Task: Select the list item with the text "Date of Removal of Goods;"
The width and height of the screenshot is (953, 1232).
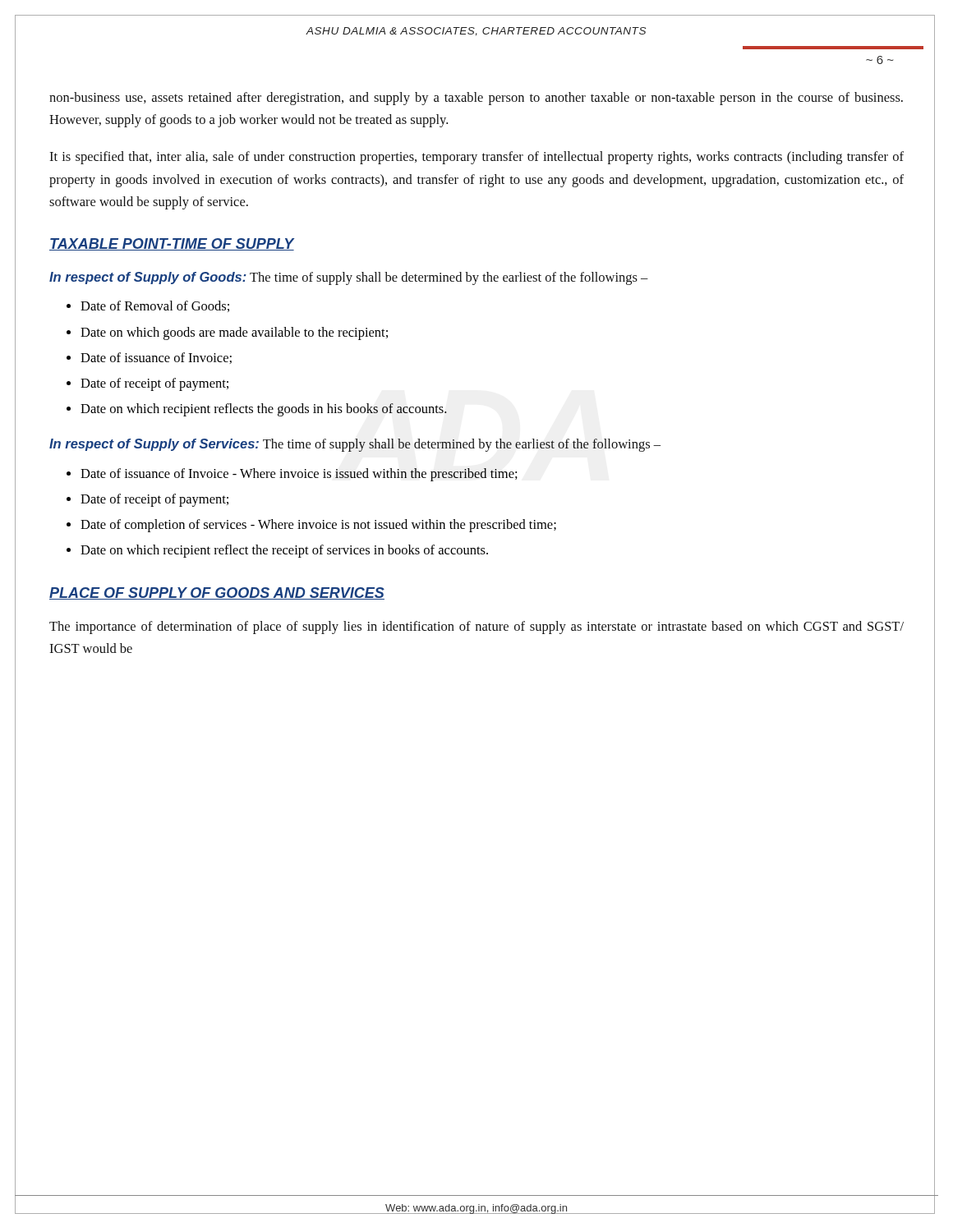Action: [x=155, y=306]
